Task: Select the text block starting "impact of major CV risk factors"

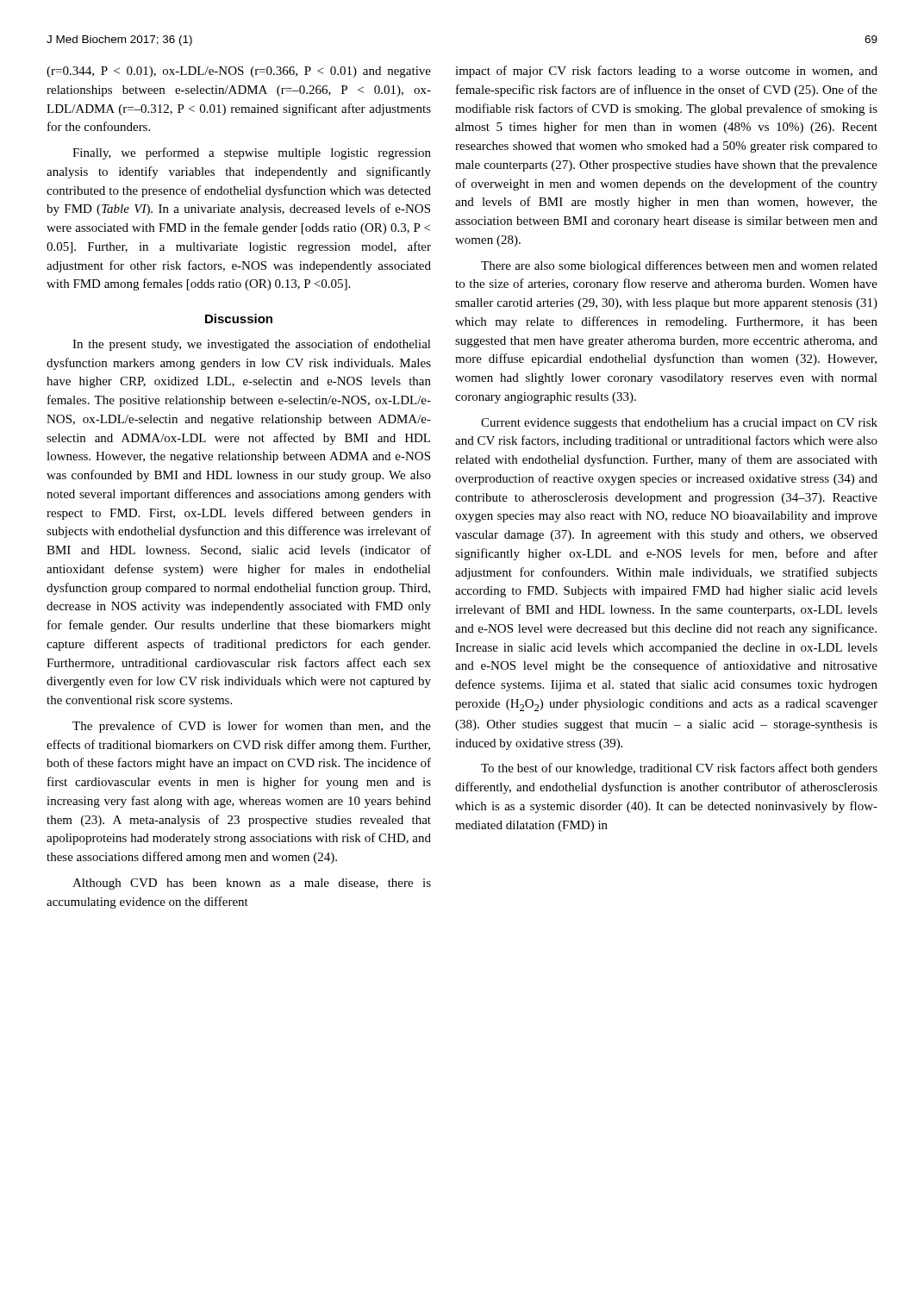Action: 666,156
